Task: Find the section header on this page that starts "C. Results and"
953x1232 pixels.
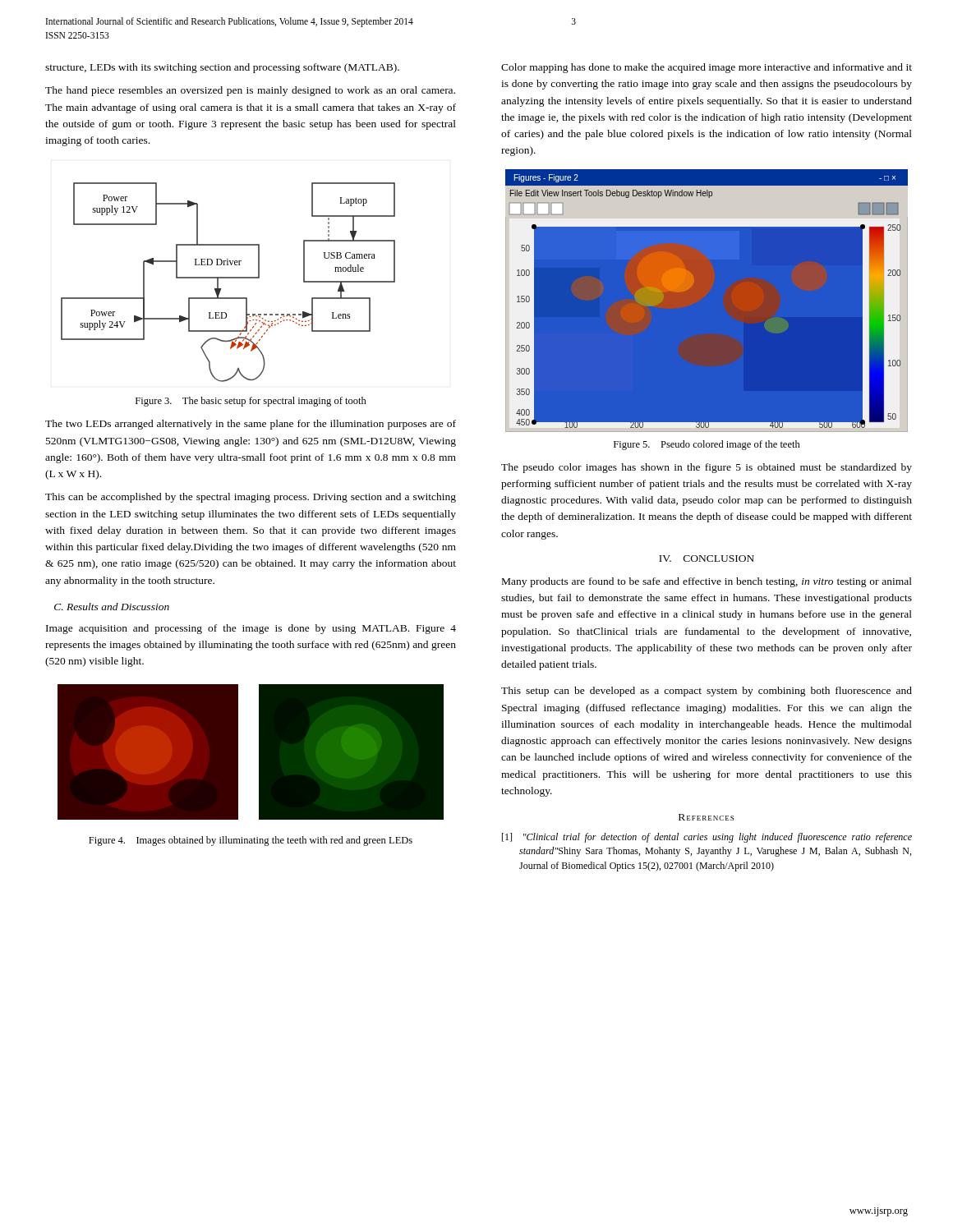Action: point(107,606)
